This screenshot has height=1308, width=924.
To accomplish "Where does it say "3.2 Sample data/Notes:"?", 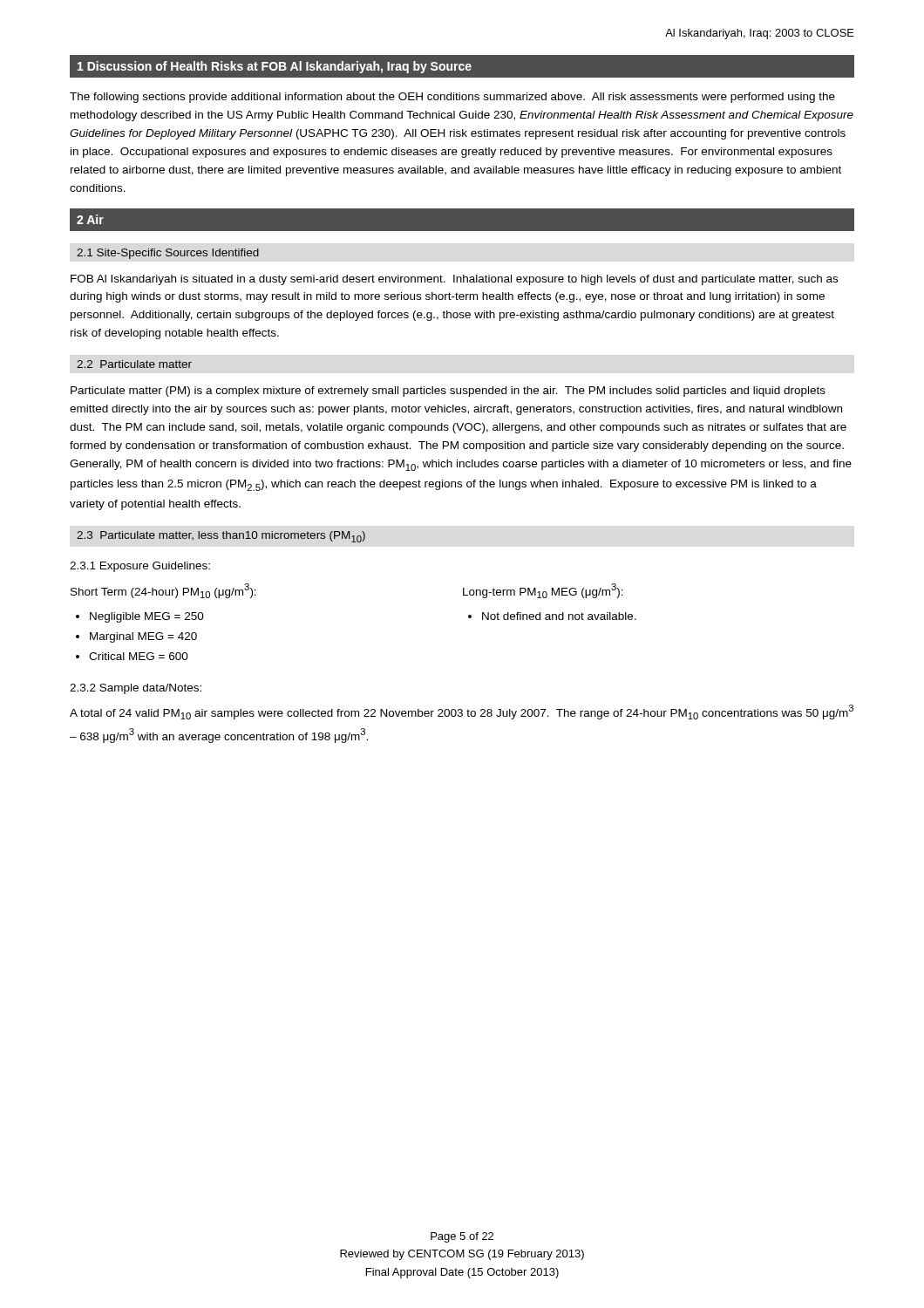I will click(x=136, y=687).
